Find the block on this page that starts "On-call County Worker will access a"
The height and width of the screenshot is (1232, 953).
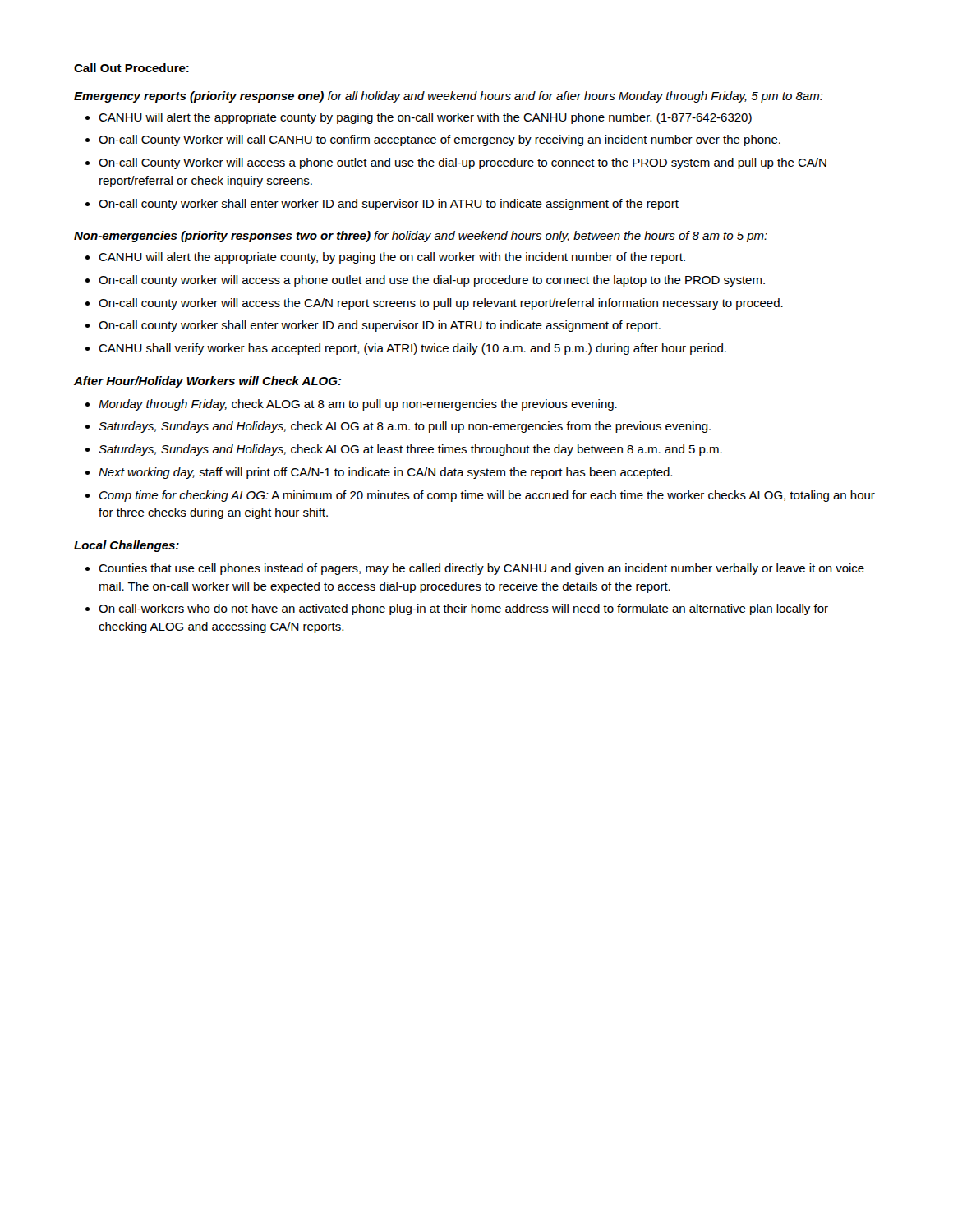click(x=463, y=171)
